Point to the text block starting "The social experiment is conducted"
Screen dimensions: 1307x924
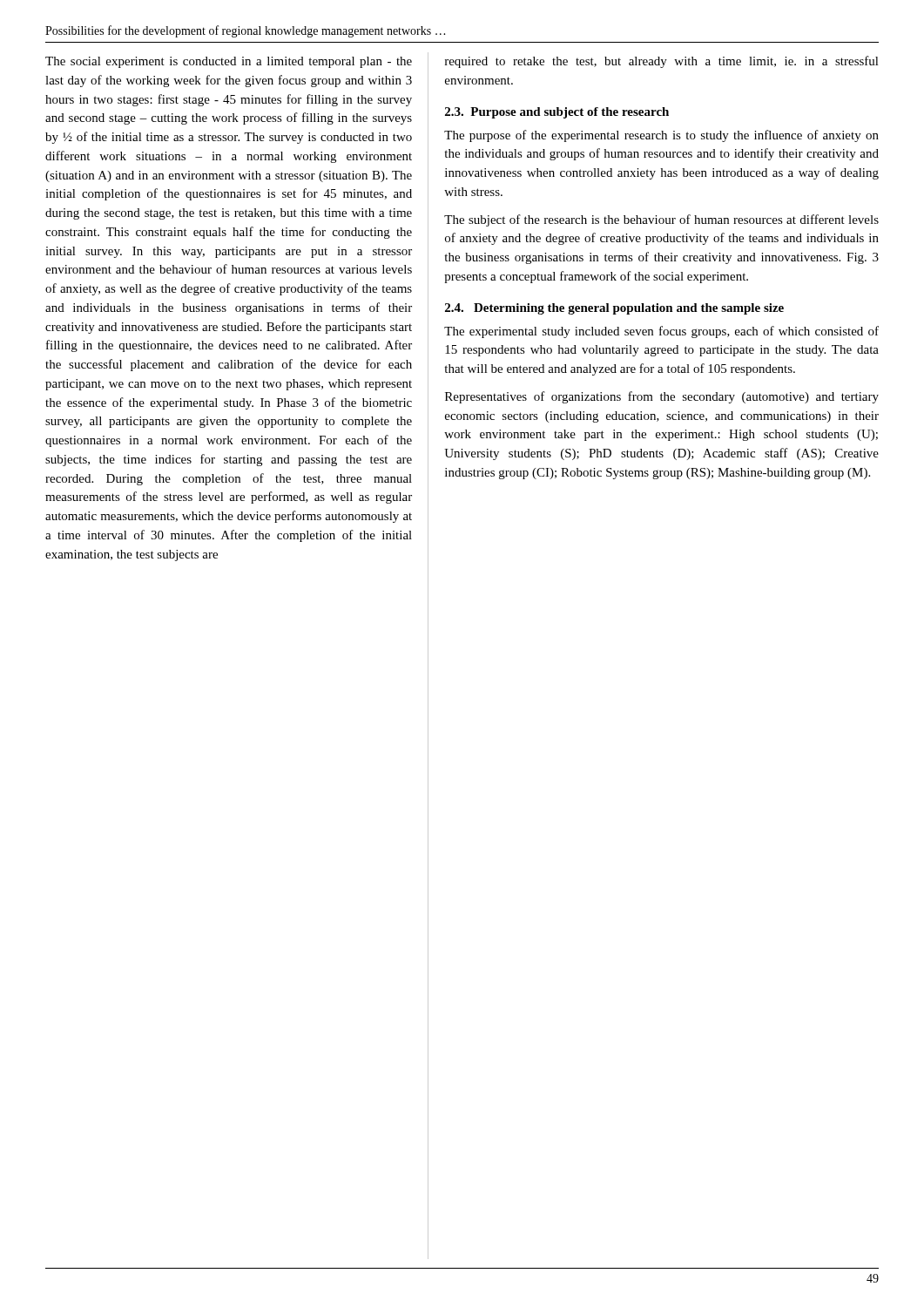[x=229, y=307]
